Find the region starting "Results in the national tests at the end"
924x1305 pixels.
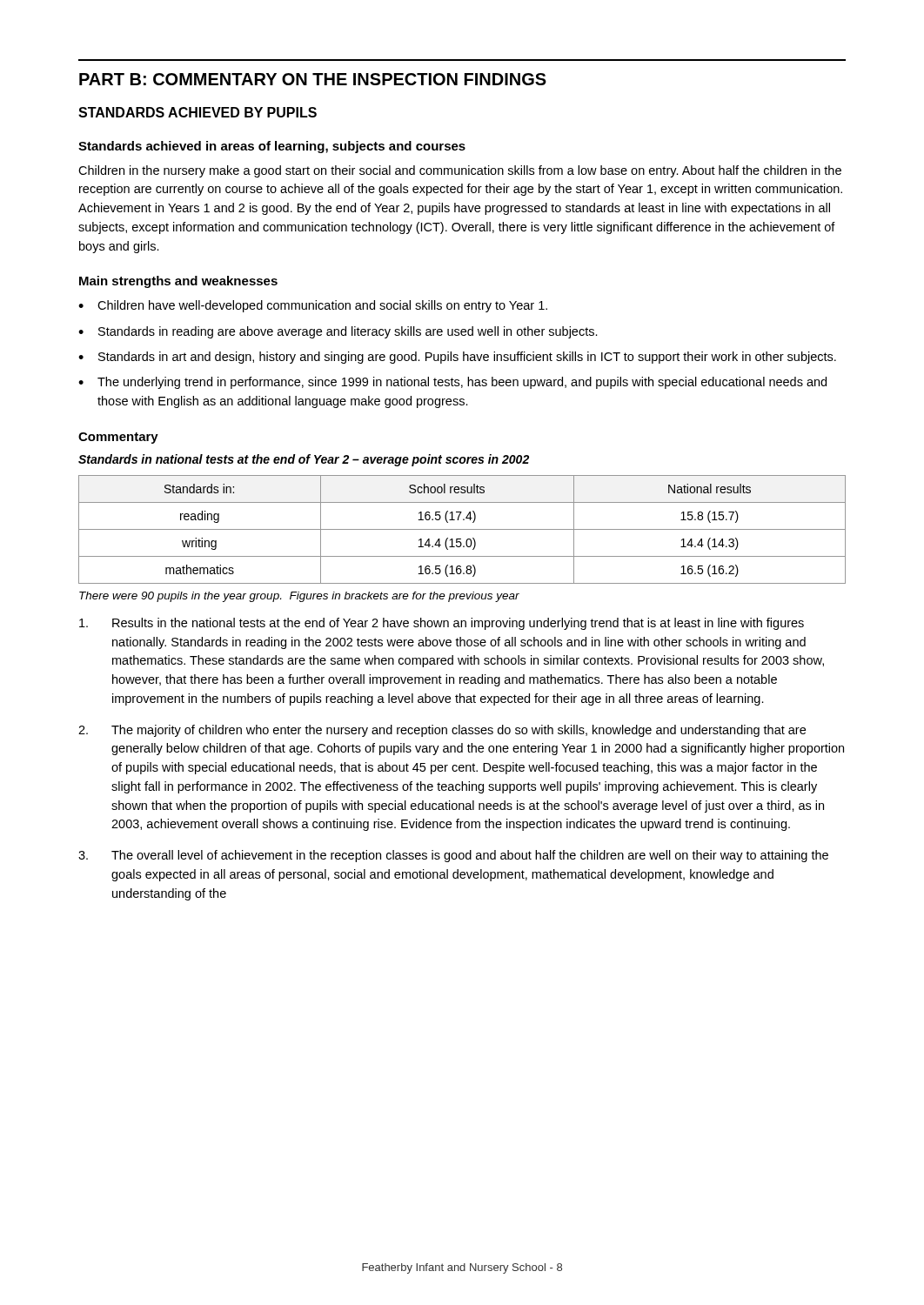click(x=462, y=661)
